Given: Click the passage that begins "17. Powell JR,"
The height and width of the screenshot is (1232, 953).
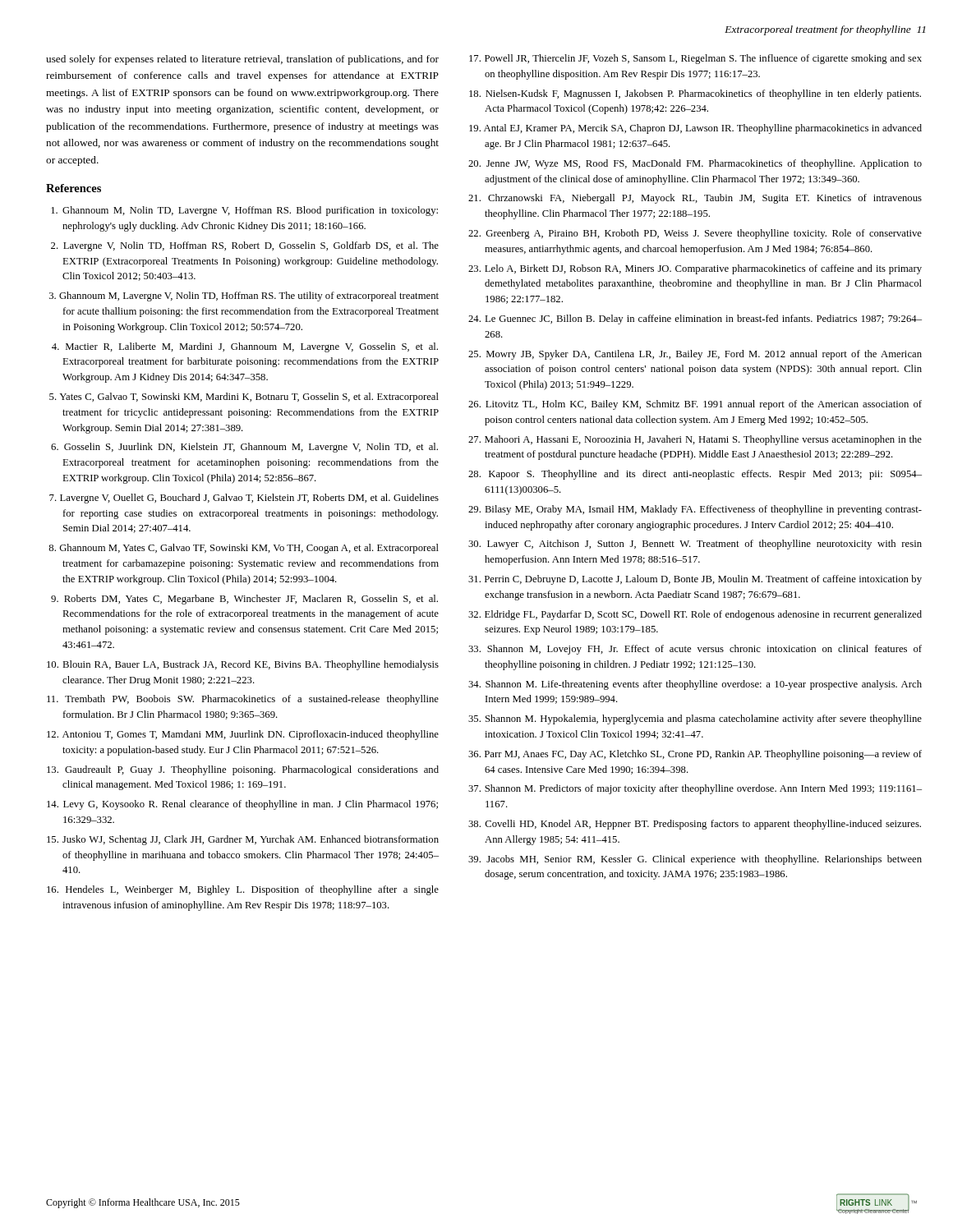Looking at the screenshot, I should 695,467.
